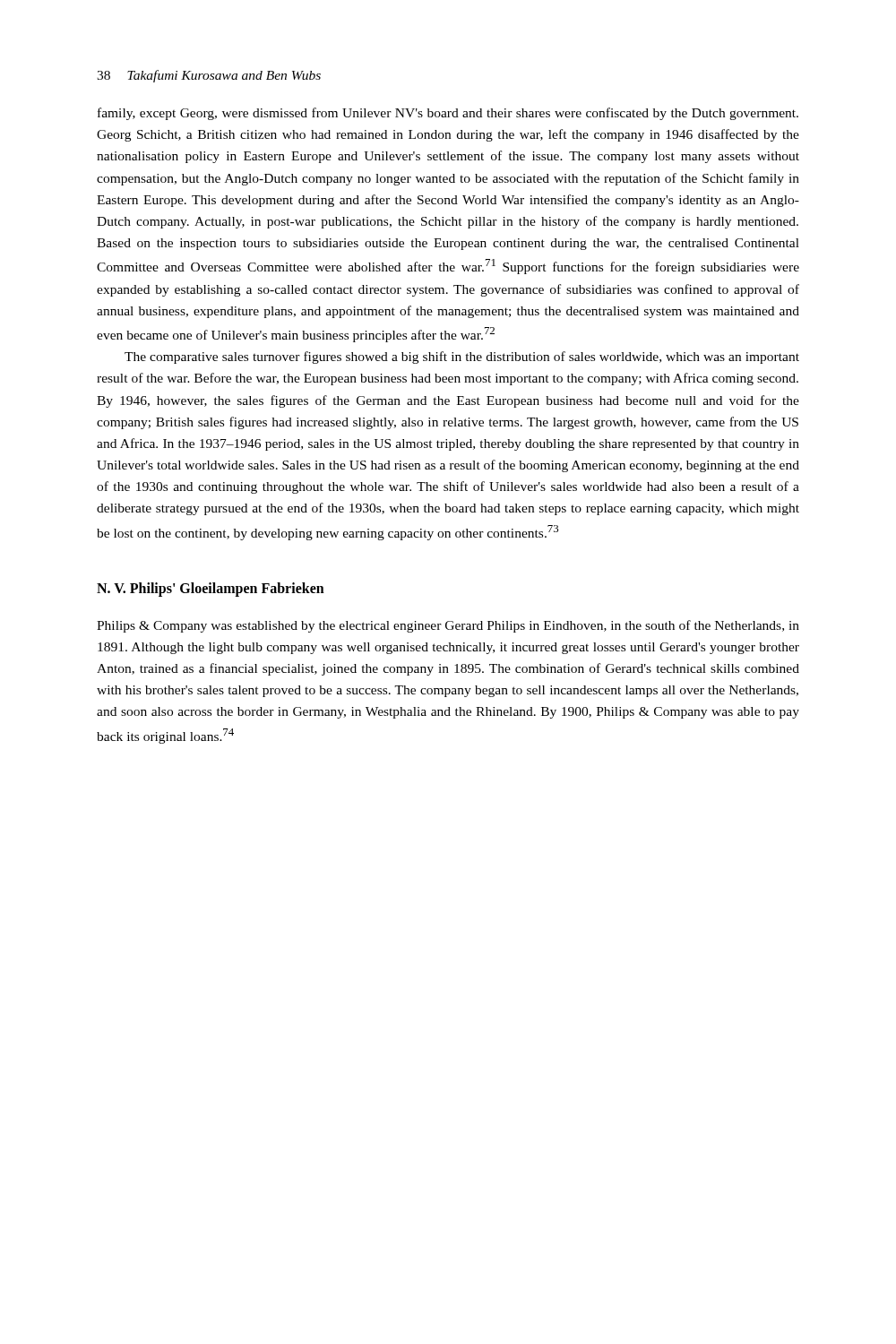
Task: Select the element starting "family, except Georg, were"
Action: point(448,224)
